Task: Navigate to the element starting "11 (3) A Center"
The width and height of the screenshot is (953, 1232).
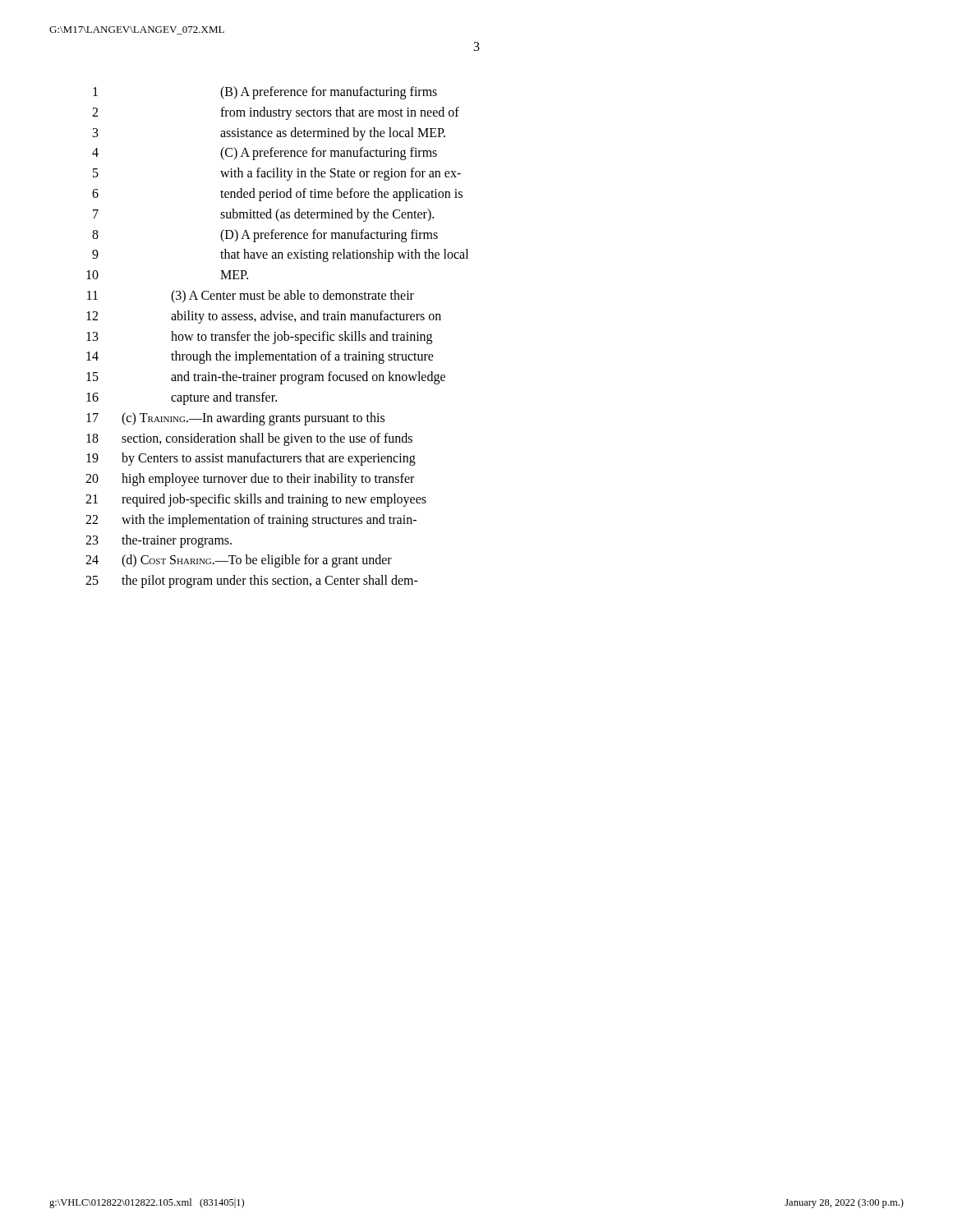Action: tap(251, 297)
